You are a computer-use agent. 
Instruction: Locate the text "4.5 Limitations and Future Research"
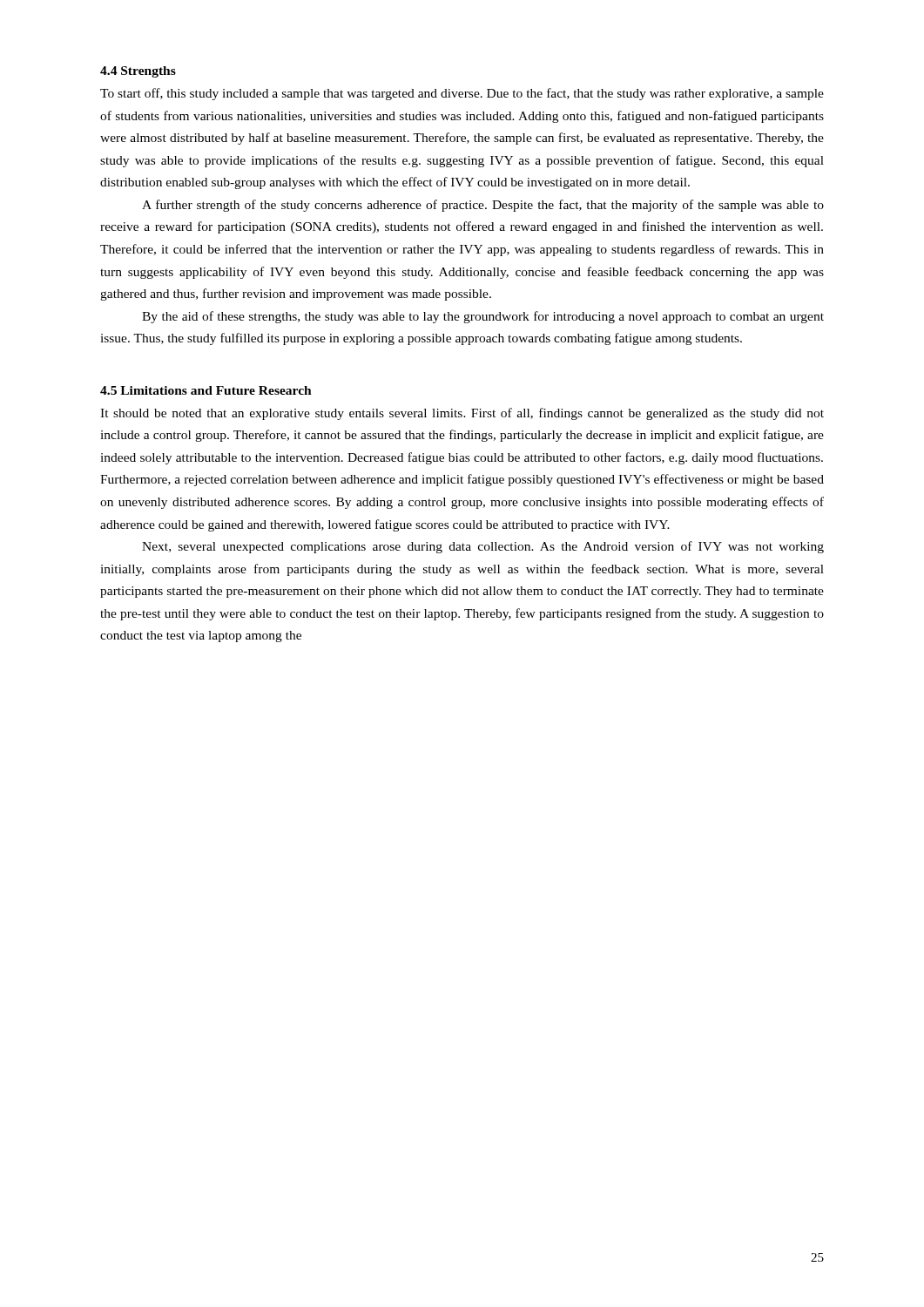[x=206, y=390]
